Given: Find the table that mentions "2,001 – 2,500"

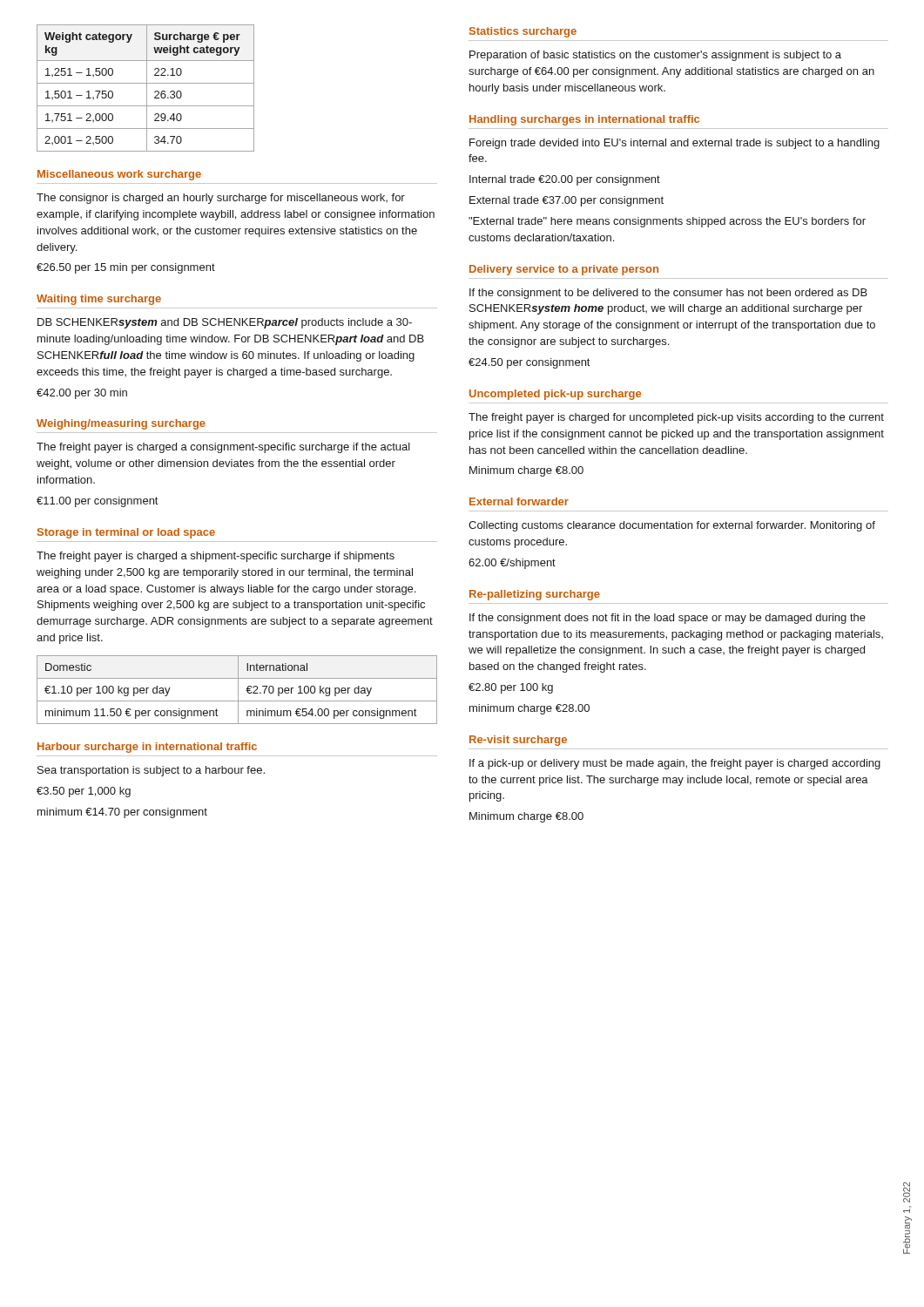Looking at the screenshot, I should pos(237,88).
